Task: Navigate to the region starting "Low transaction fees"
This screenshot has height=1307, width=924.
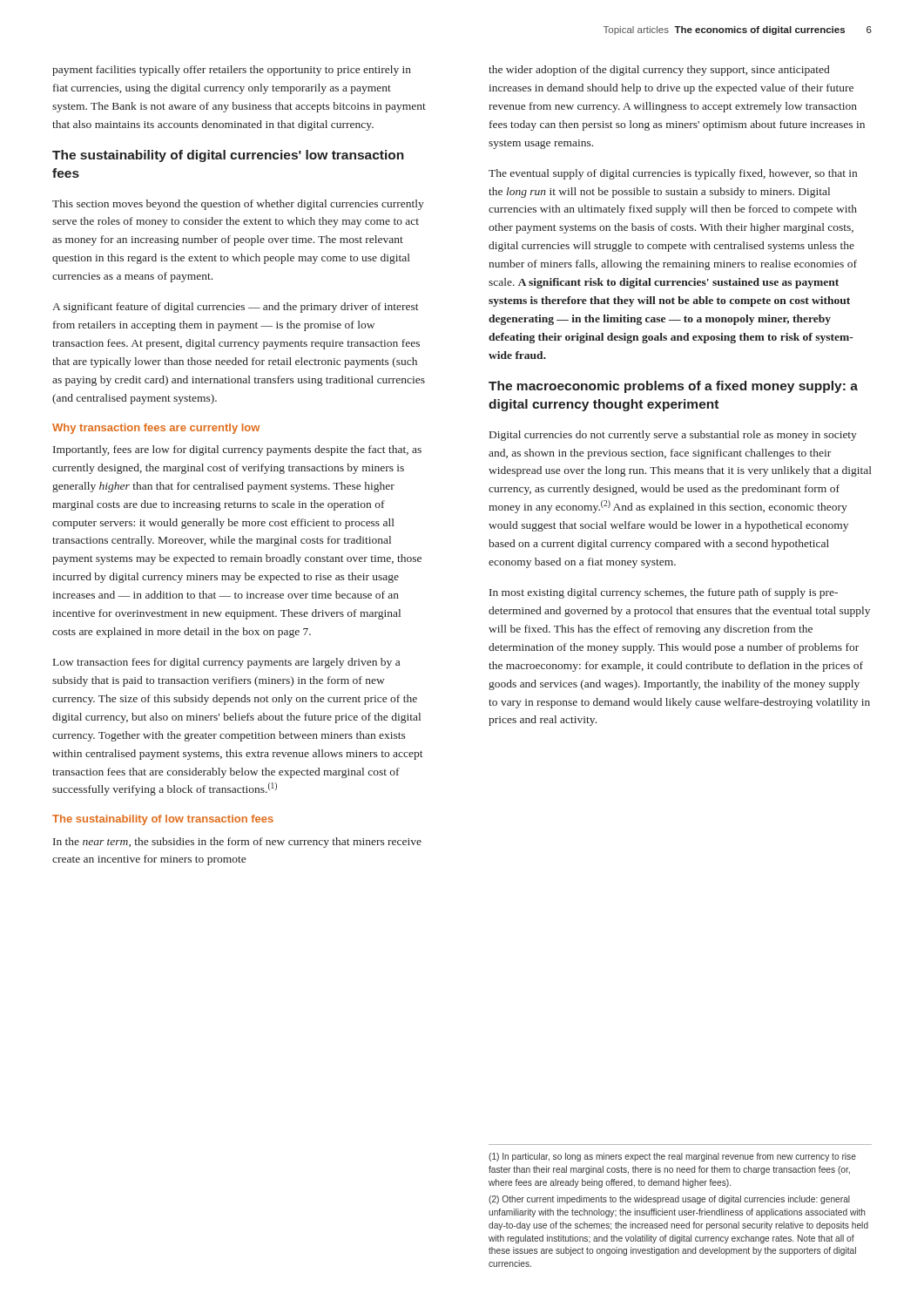Action: pos(238,726)
